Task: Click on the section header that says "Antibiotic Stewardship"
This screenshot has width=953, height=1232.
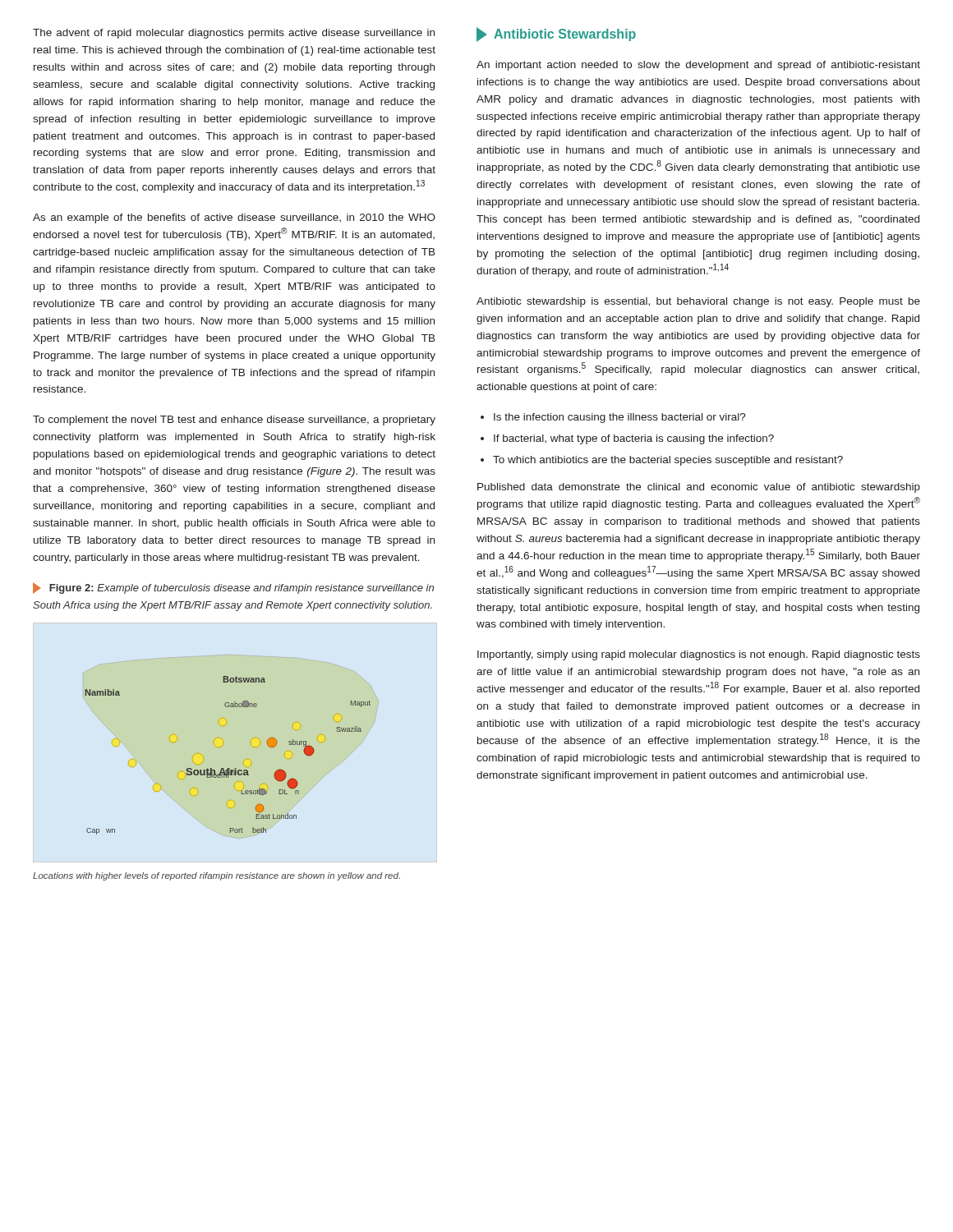Action: (556, 35)
